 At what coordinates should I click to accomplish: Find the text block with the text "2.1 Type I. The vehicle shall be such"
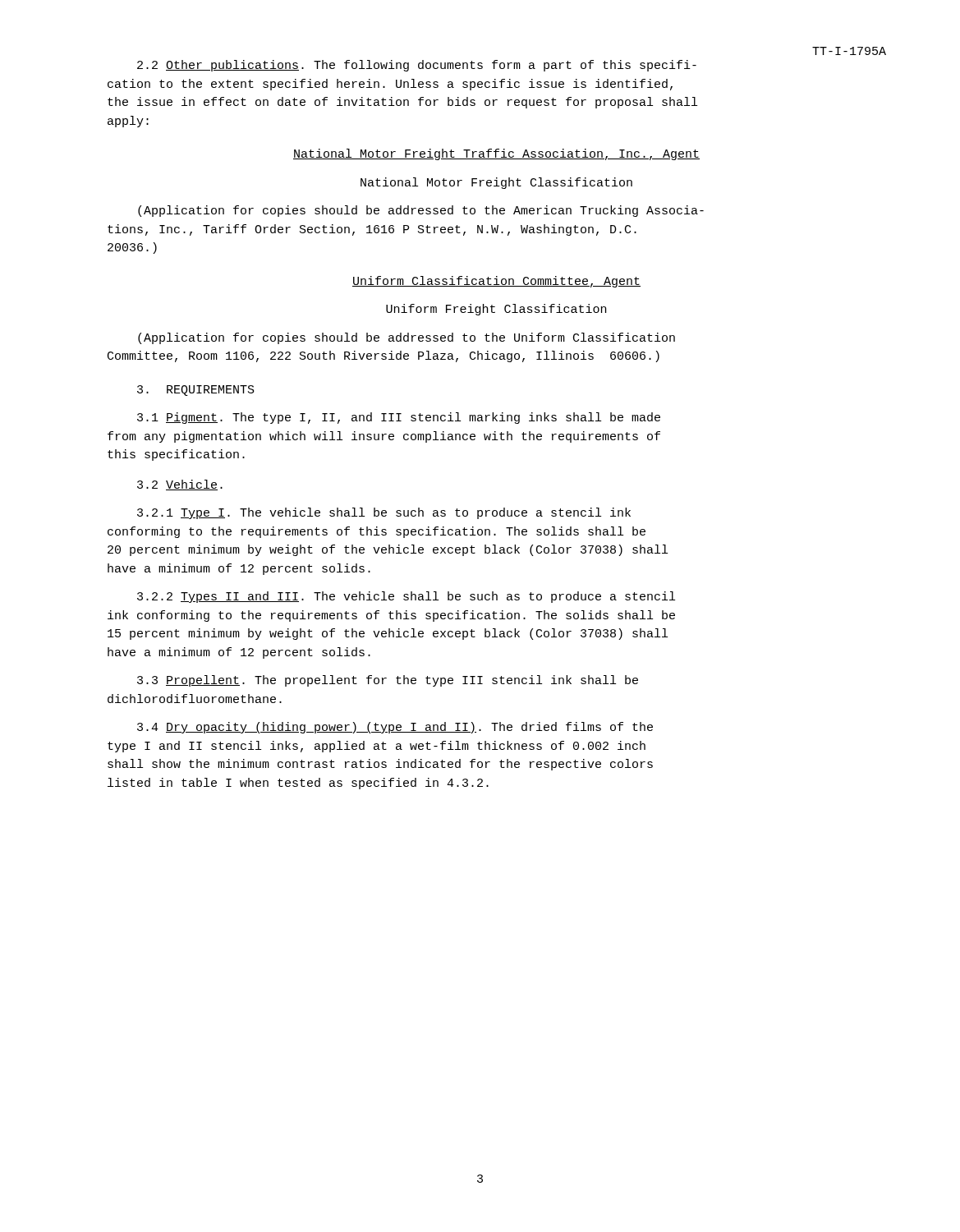click(388, 541)
